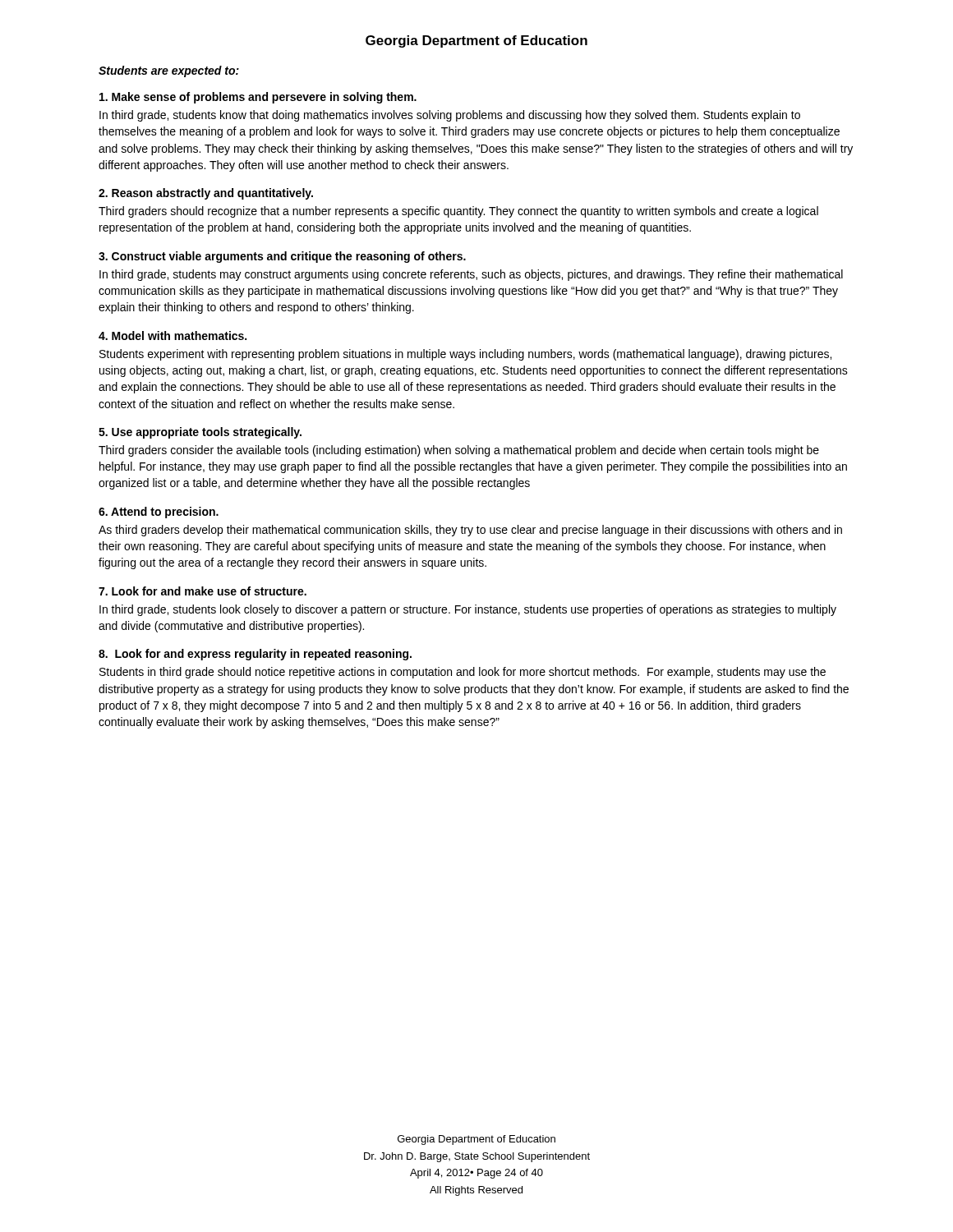Select the section header with the text "5. Use appropriate tools"
The width and height of the screenshot is (953, 1232).
(200, 432)
